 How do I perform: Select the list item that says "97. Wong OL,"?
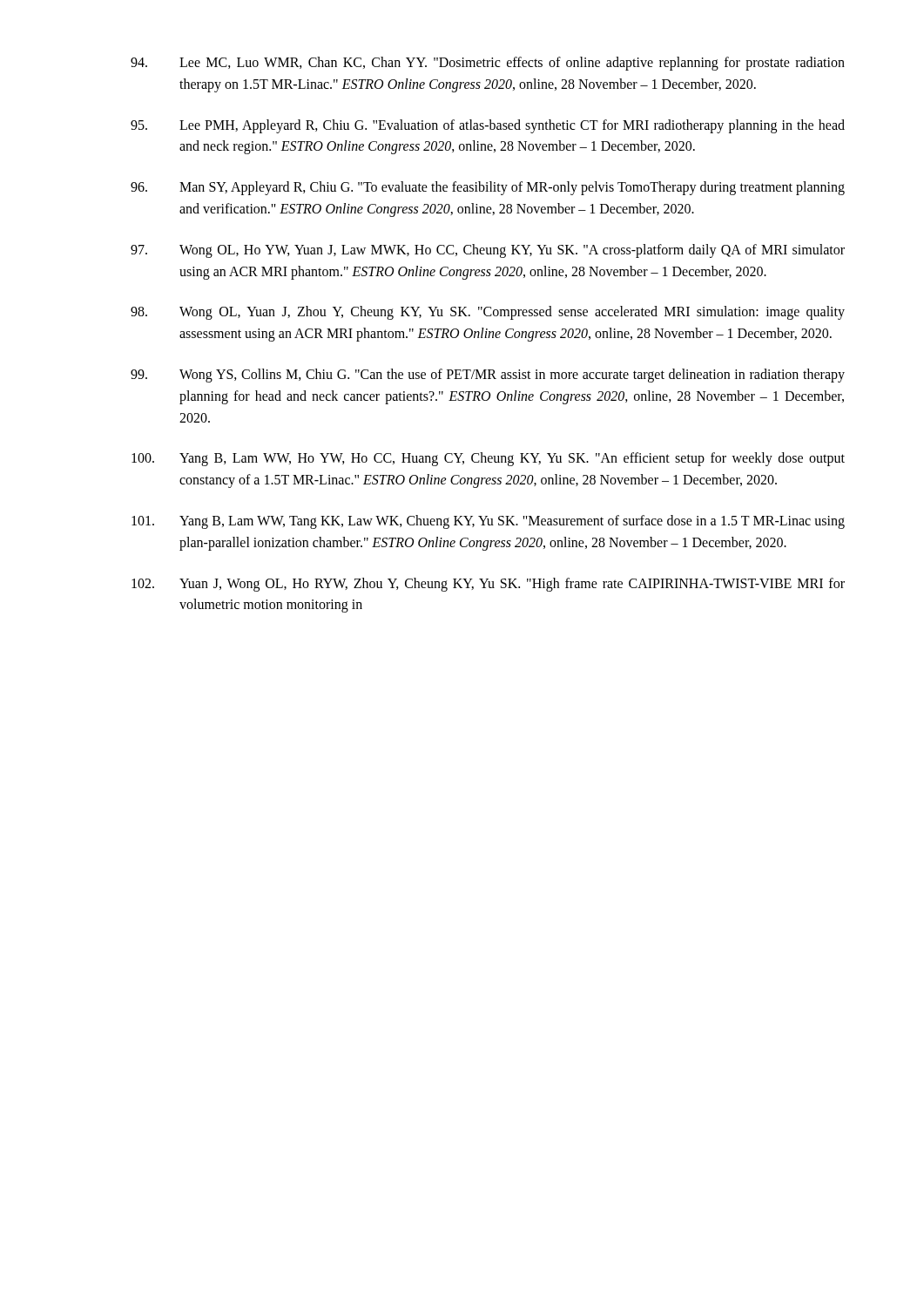click(488, 261)
